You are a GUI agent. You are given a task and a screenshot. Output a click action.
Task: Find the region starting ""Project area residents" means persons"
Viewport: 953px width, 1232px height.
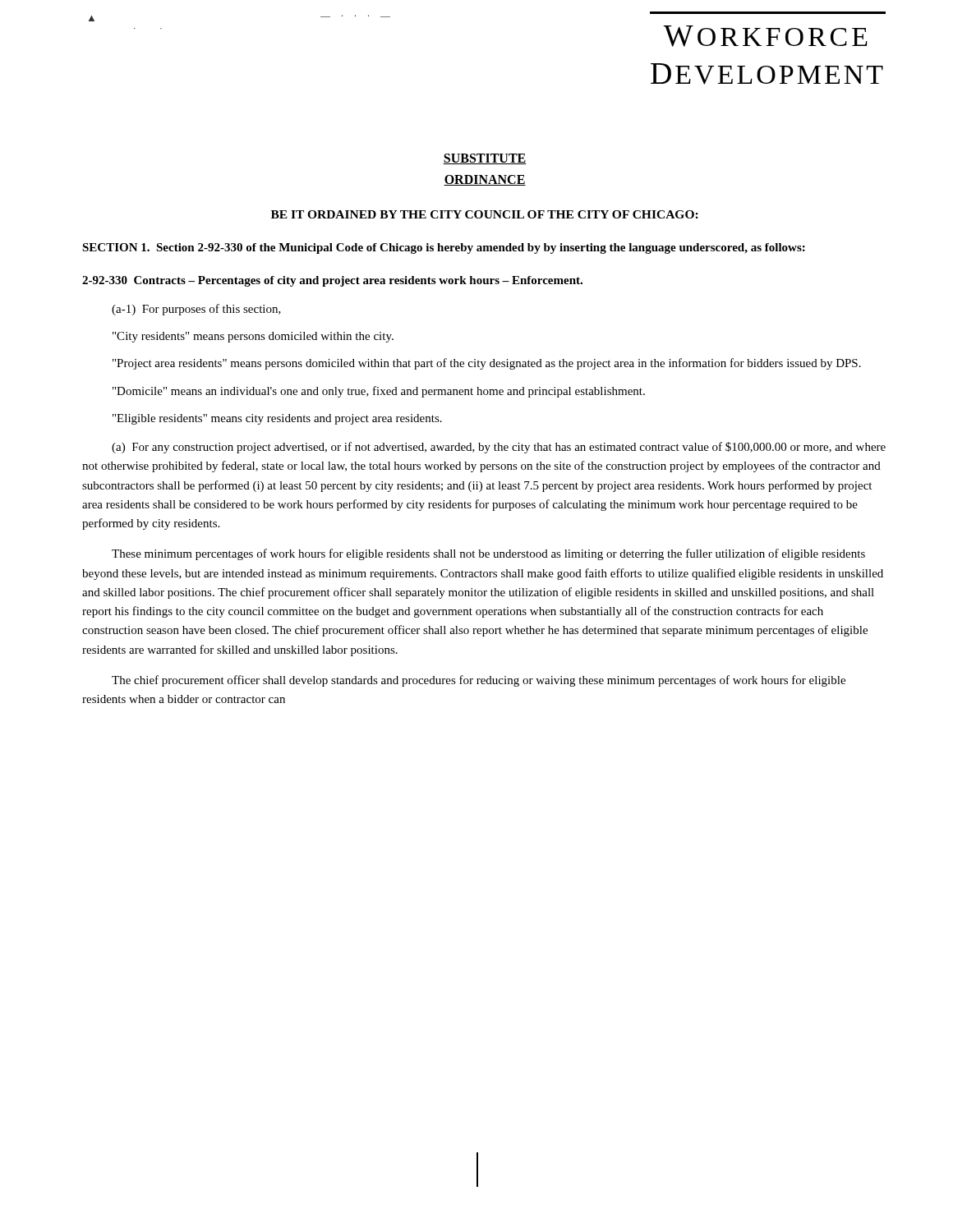point(487,363)
